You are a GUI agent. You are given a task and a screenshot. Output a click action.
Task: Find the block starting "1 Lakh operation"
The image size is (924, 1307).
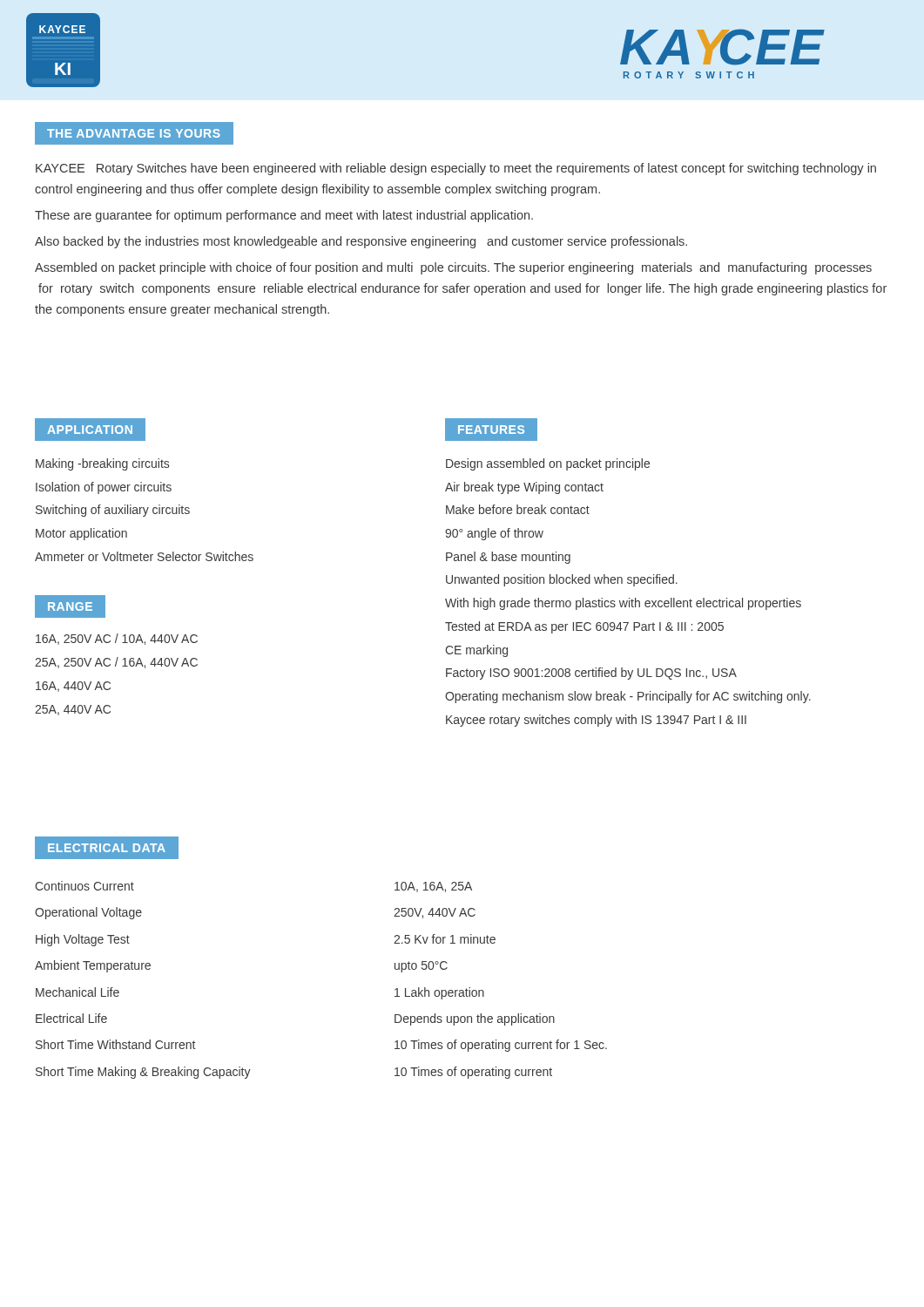439,992
